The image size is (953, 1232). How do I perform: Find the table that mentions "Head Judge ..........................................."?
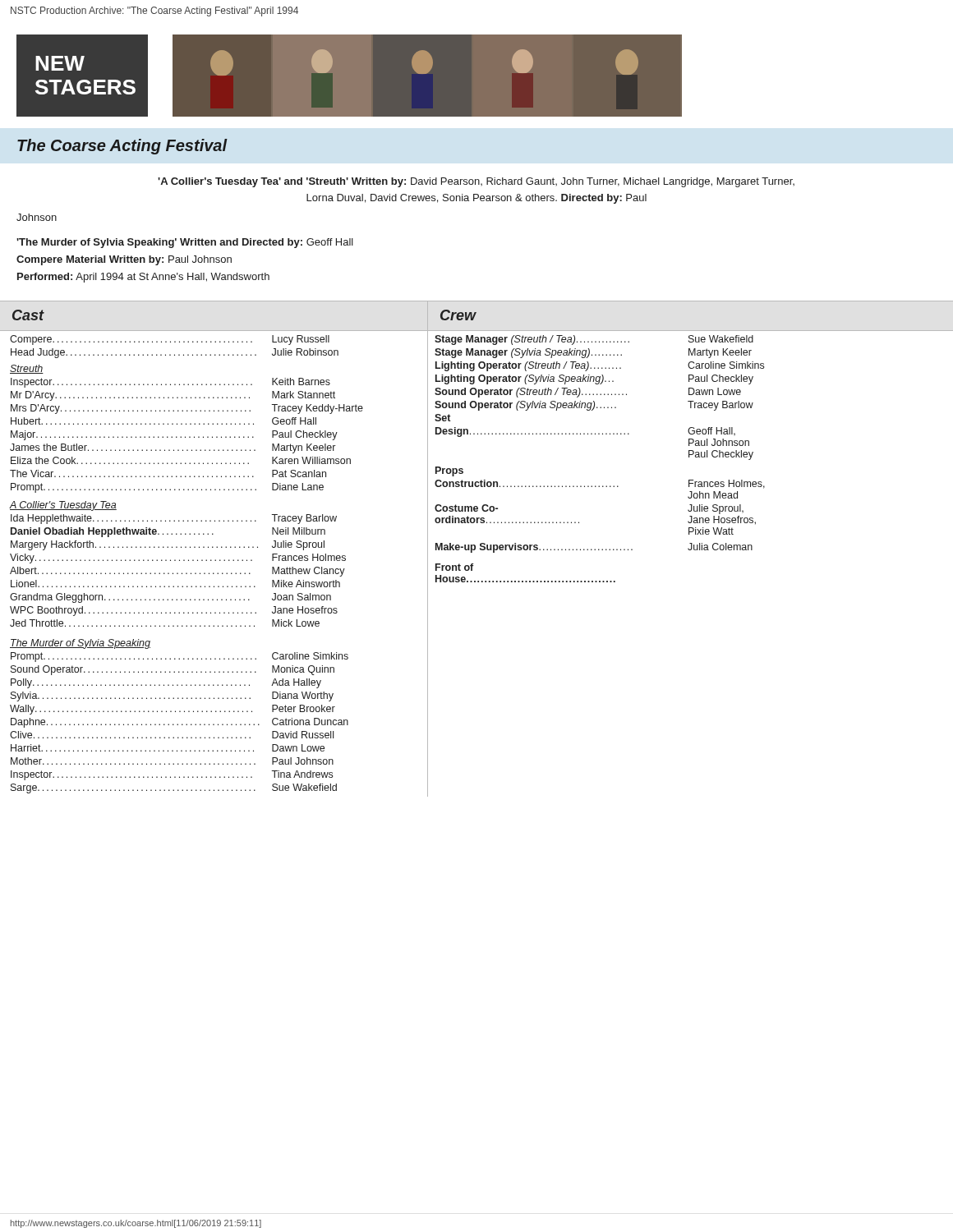tap(214, 564)
